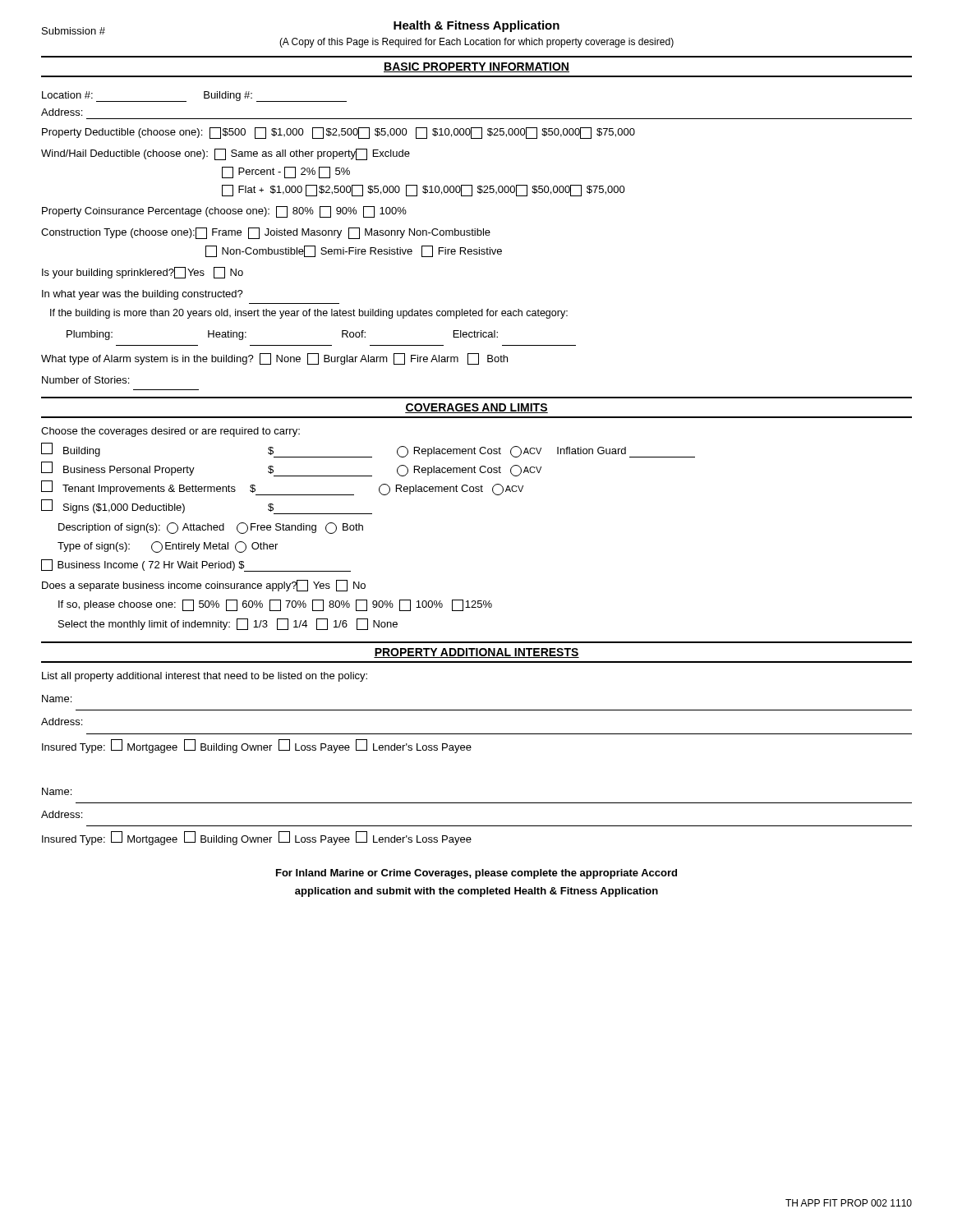
Task: Click on the text block that reads "In what year was the"
Action: (x=305, y=302)
